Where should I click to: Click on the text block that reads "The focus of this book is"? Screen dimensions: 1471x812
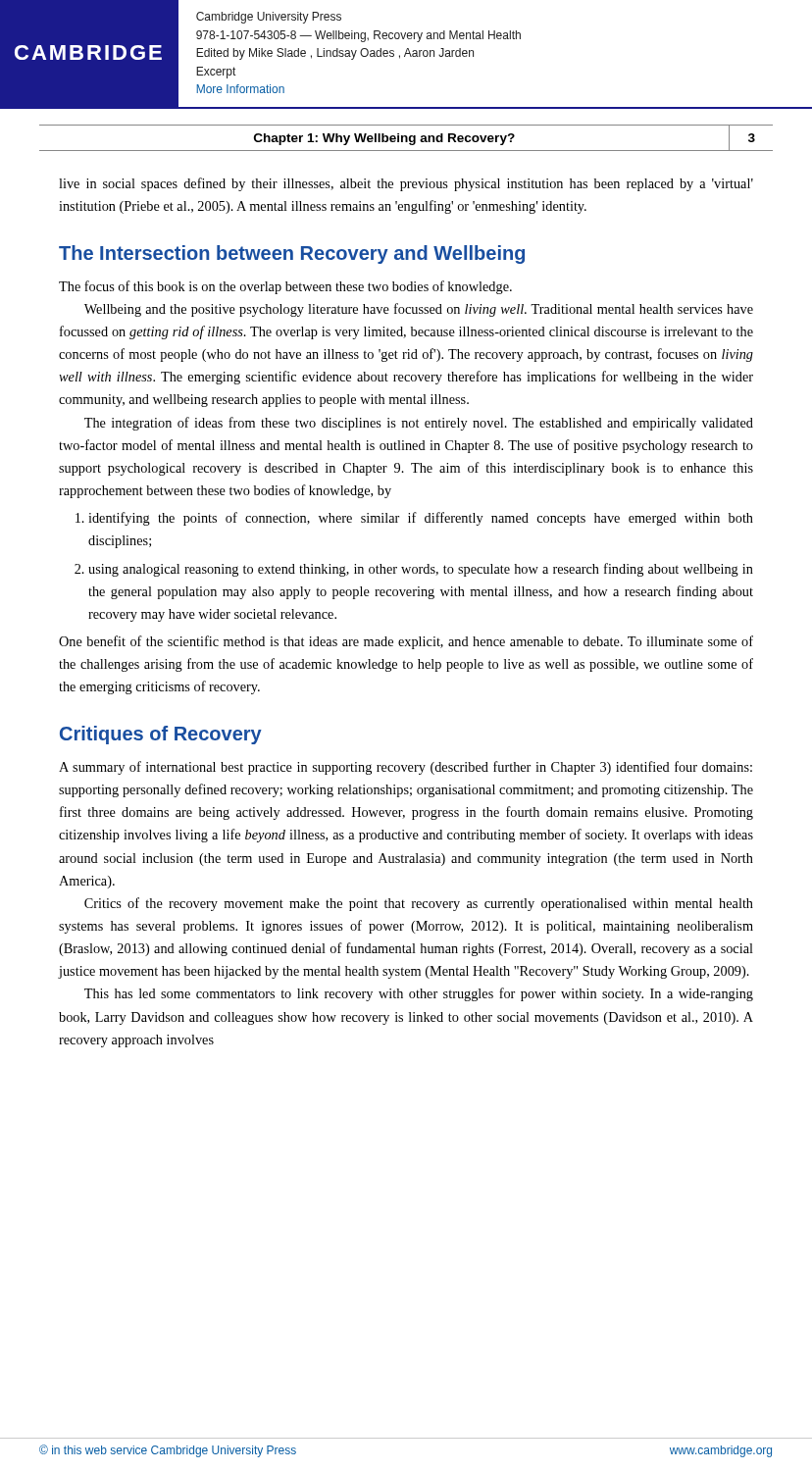[x=406, y=287]
